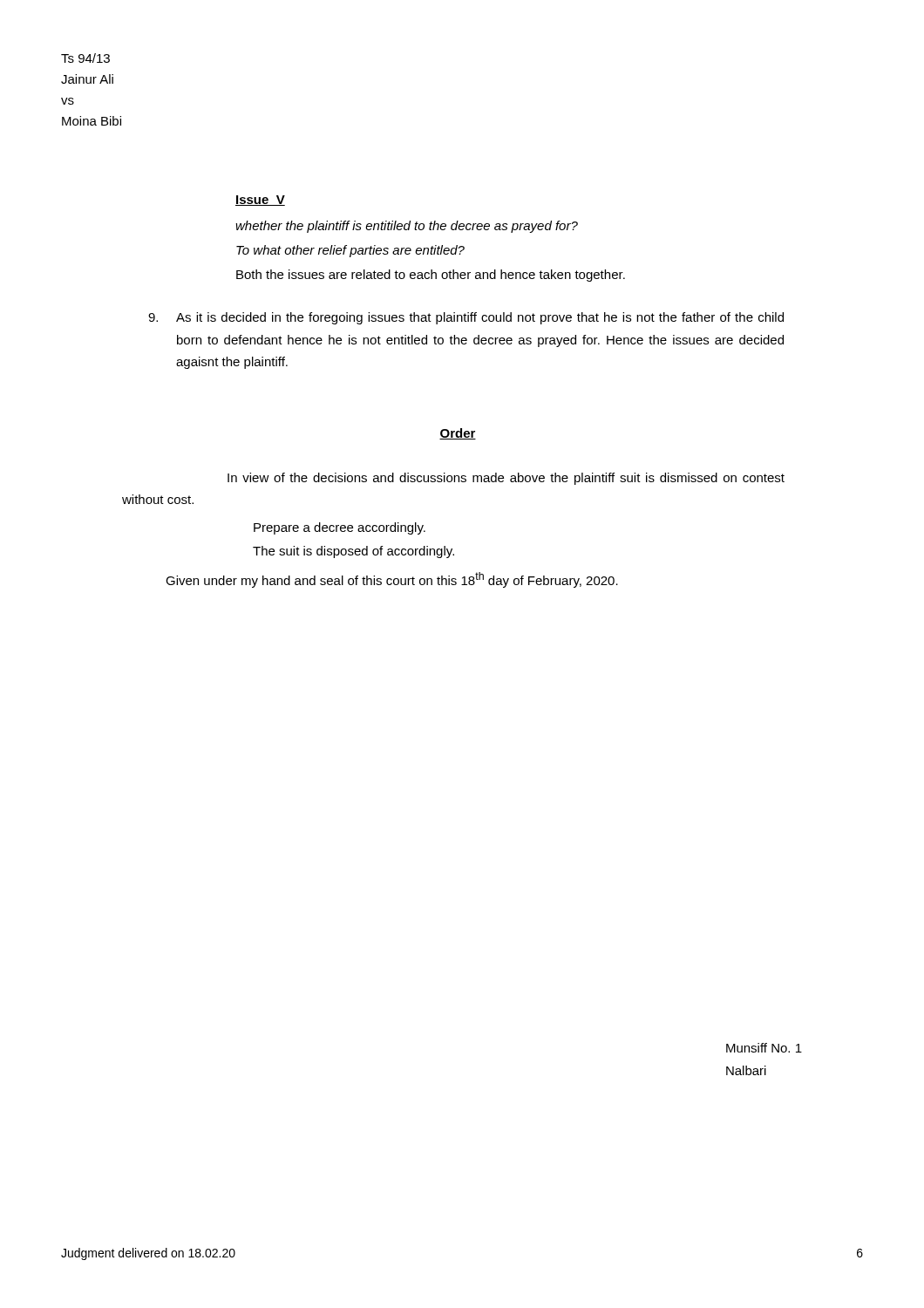Select the text starting "whether the plaintiff is entitiled to the decree"
Screen dimensions: 1308x924
407,227
